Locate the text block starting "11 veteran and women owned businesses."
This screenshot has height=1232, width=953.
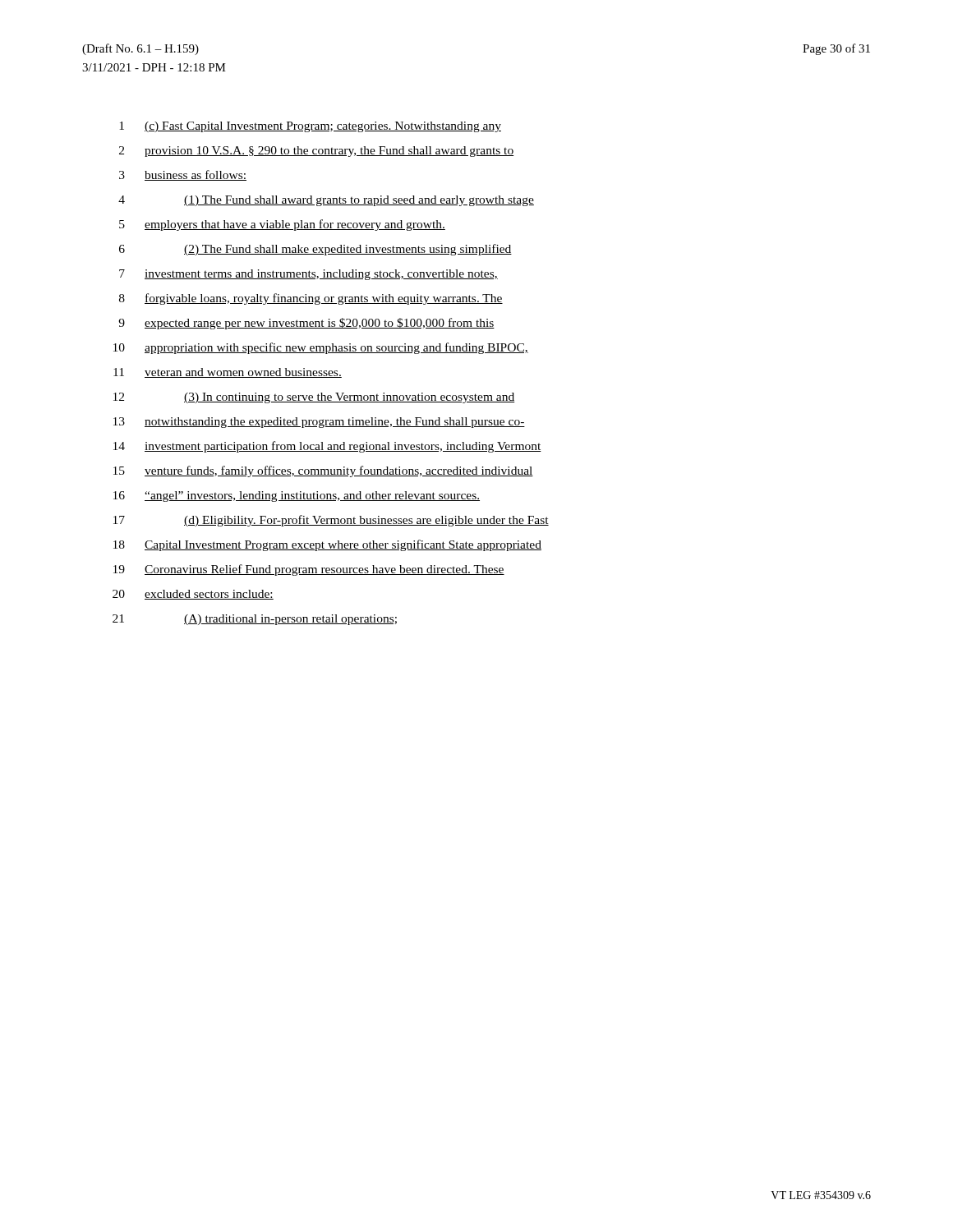[x=228, y=373]
